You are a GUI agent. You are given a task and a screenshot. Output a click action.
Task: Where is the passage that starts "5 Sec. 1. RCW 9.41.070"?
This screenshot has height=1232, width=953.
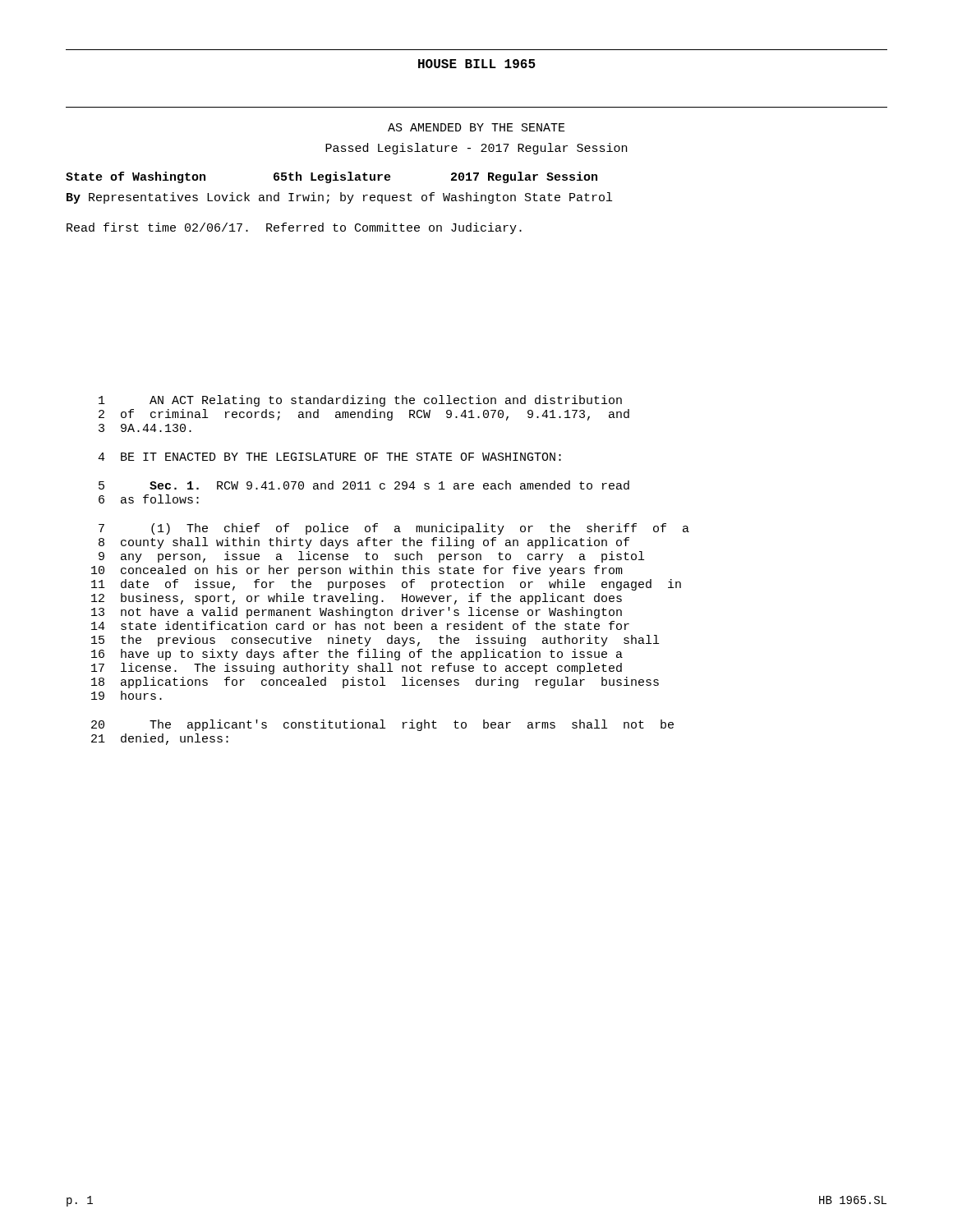click(476, 487)
